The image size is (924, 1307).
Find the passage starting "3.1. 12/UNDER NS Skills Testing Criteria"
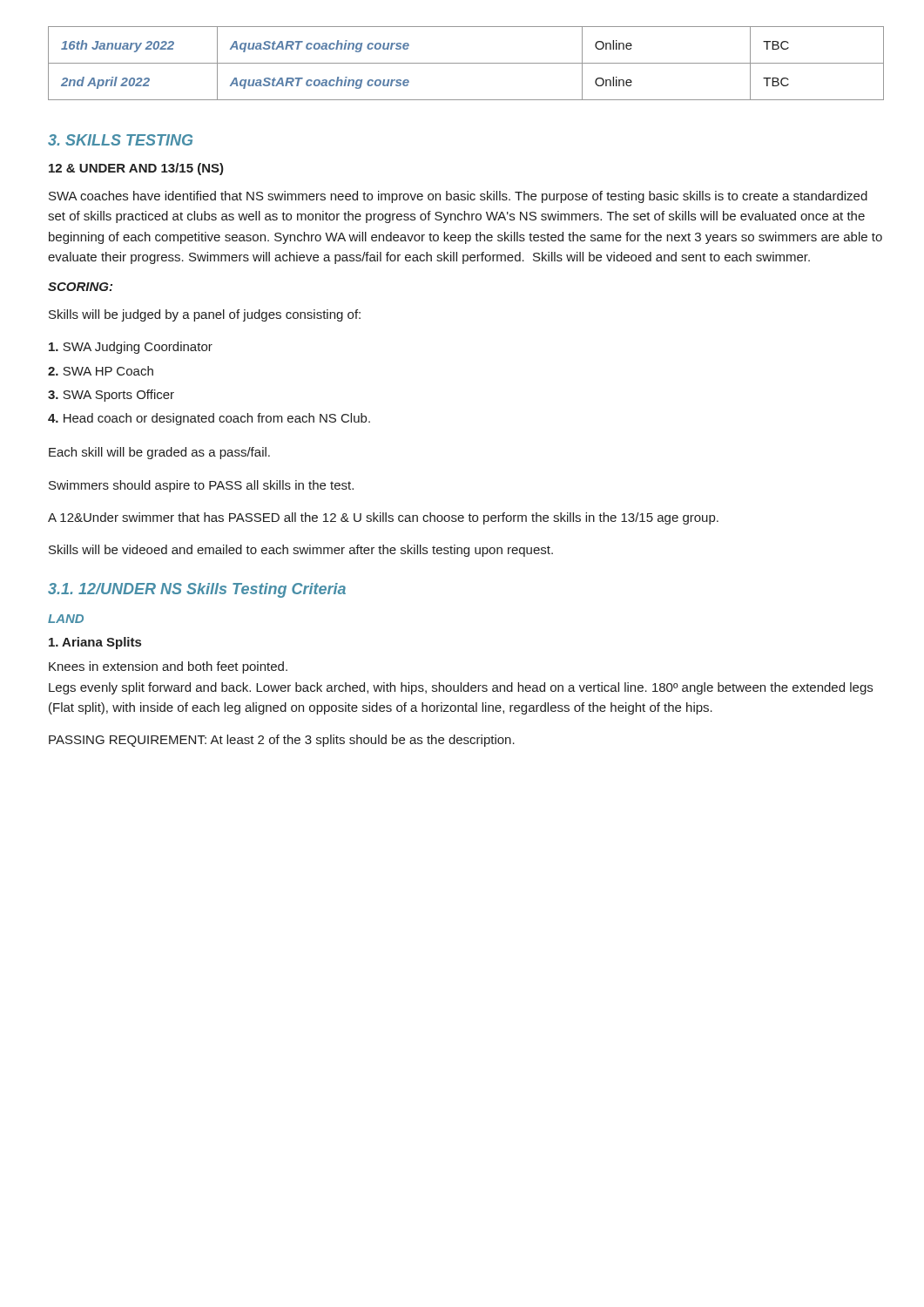pyautogui.click(x=197, y=589)
